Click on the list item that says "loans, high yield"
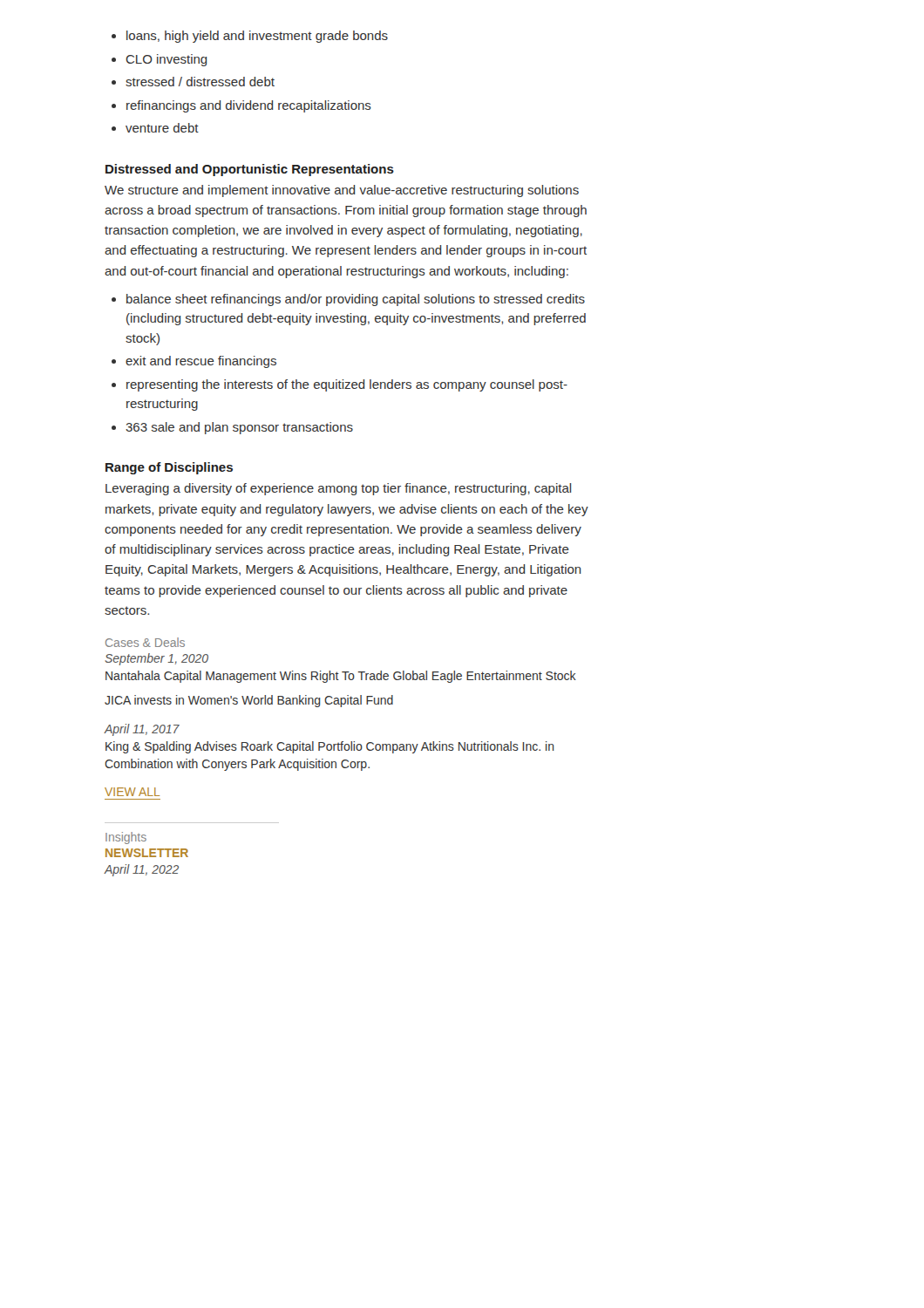This screenshot has width=924, height=1308. tap(349, 36)
